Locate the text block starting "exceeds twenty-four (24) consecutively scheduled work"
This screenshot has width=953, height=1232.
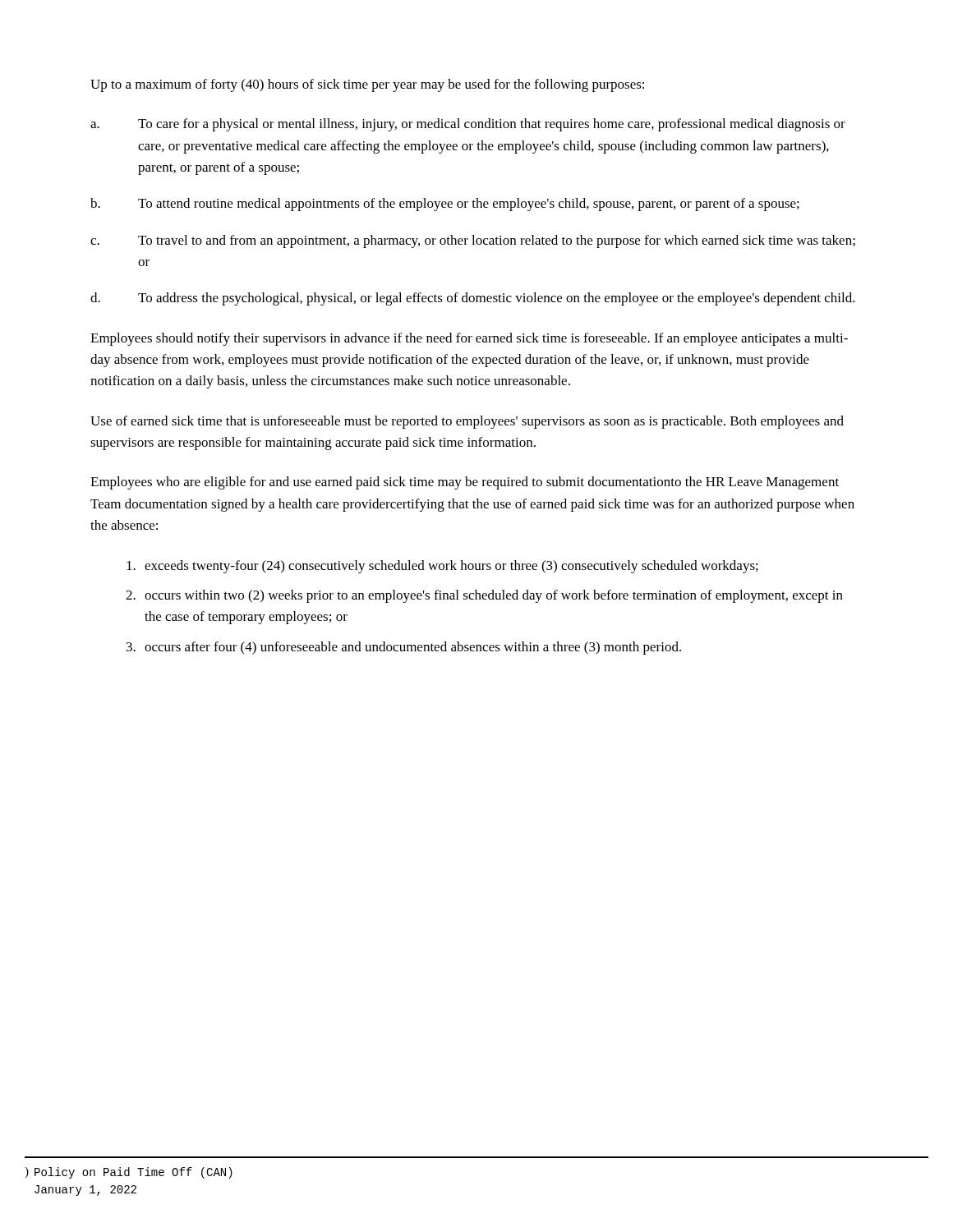[452, 565]
